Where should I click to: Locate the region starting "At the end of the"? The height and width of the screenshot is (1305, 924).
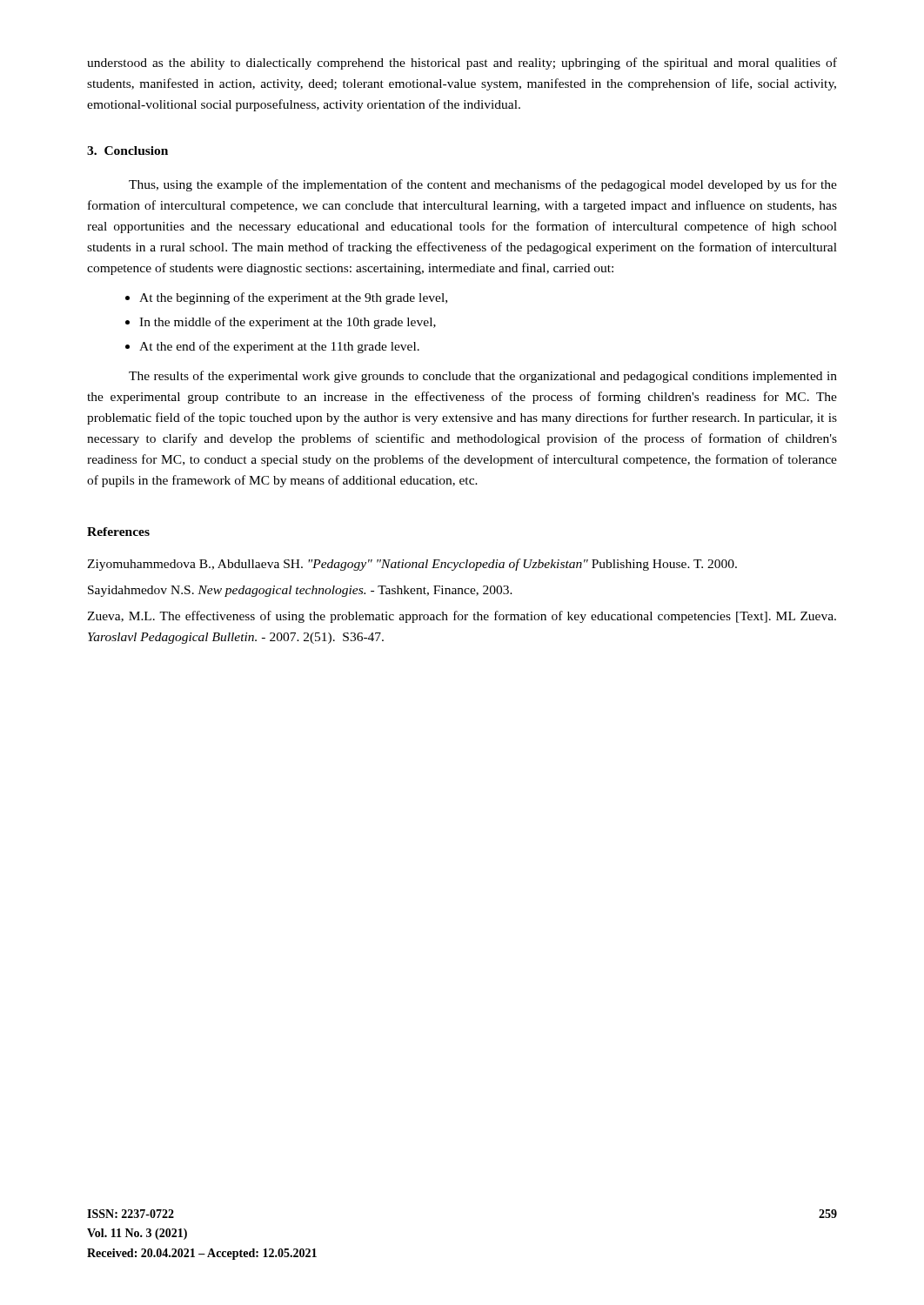click(x=280, y=346)
